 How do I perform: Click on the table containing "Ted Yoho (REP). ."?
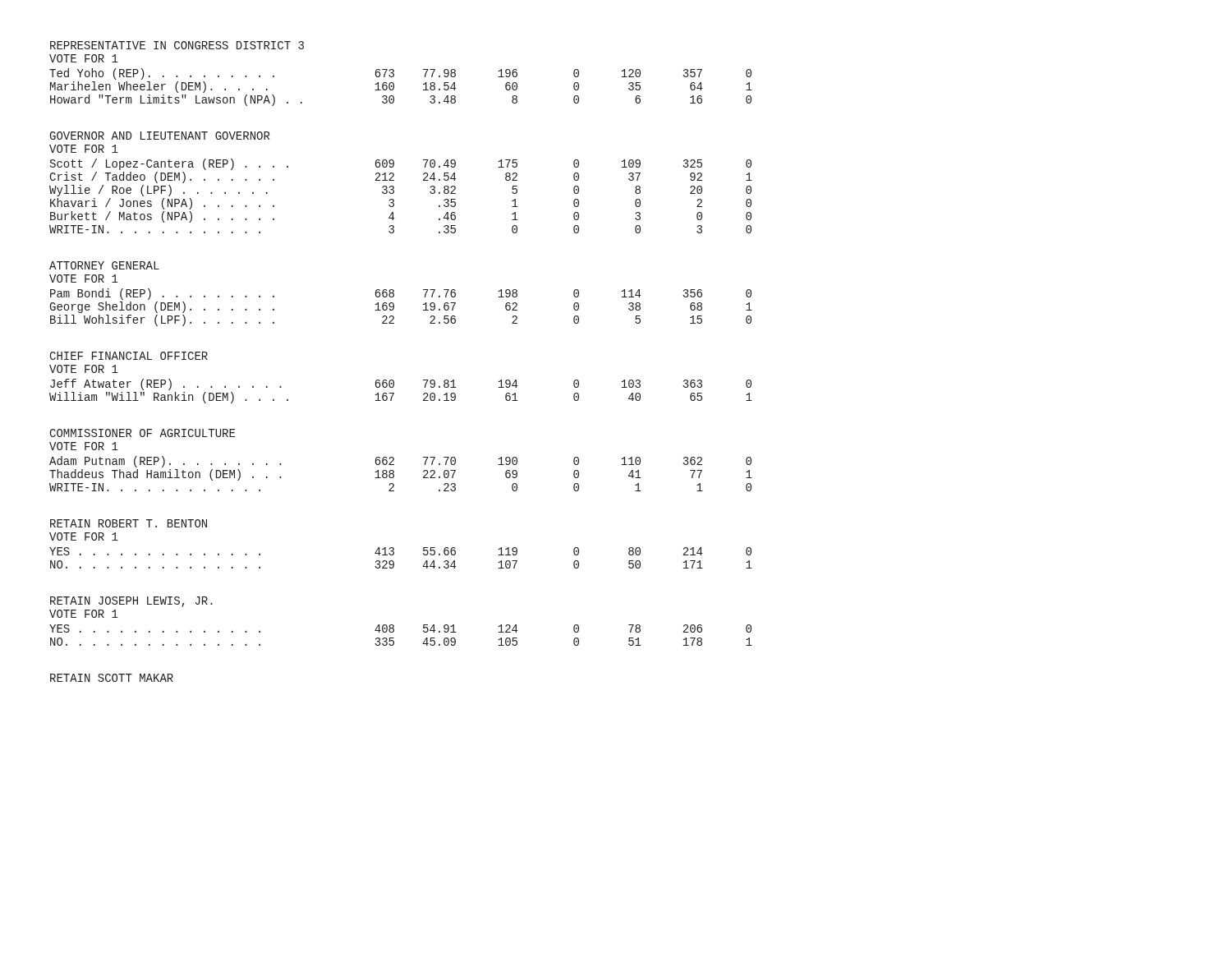[616, 87]
